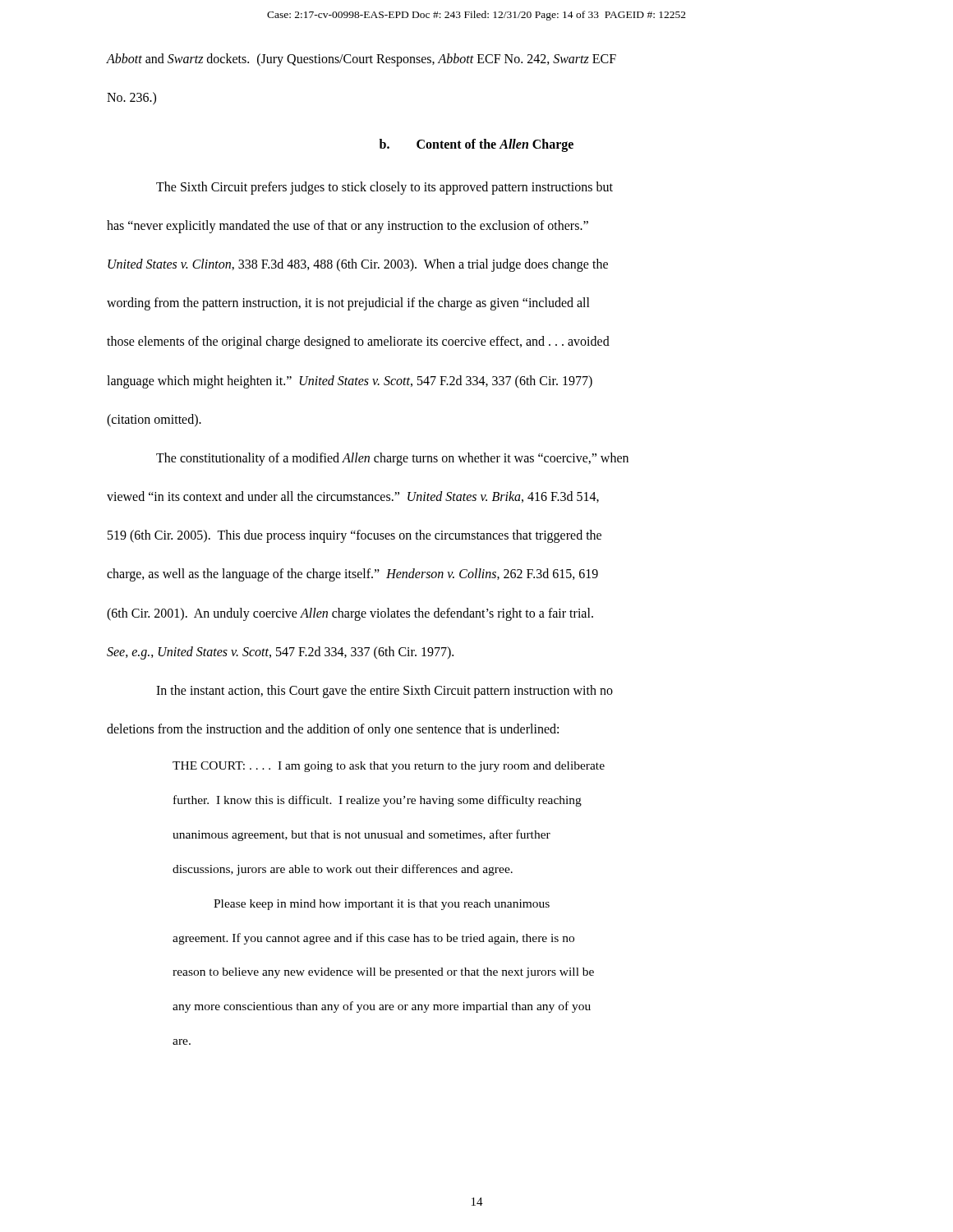Select the passage starting "Abbott and Swartz dockets. (Jury Questions/Court"

click(361, 60)
